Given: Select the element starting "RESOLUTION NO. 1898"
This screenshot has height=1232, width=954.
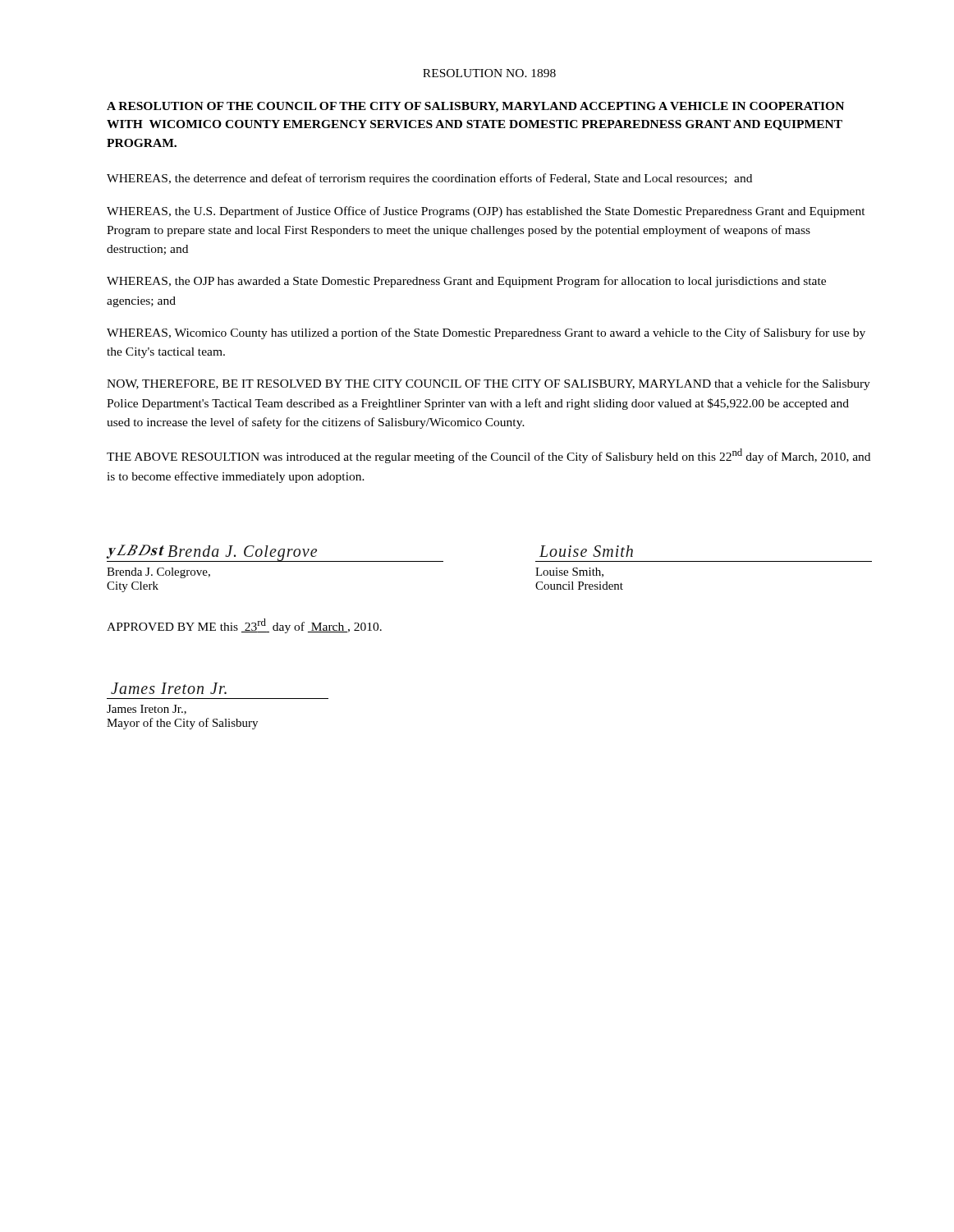Looking at the screenshot, I should click(x=489, y=73).
